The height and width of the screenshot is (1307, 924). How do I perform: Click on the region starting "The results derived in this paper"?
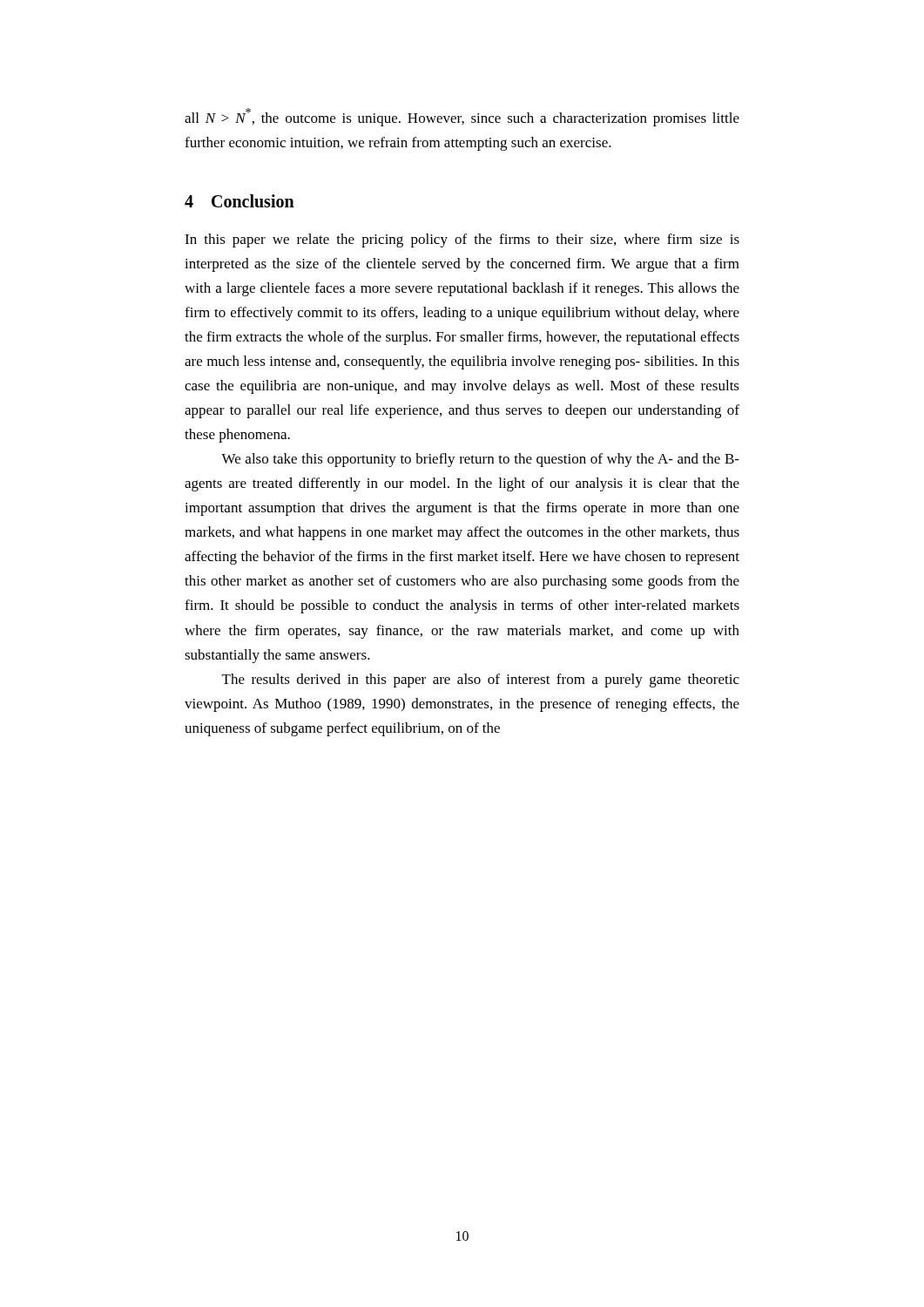point(462,703)
